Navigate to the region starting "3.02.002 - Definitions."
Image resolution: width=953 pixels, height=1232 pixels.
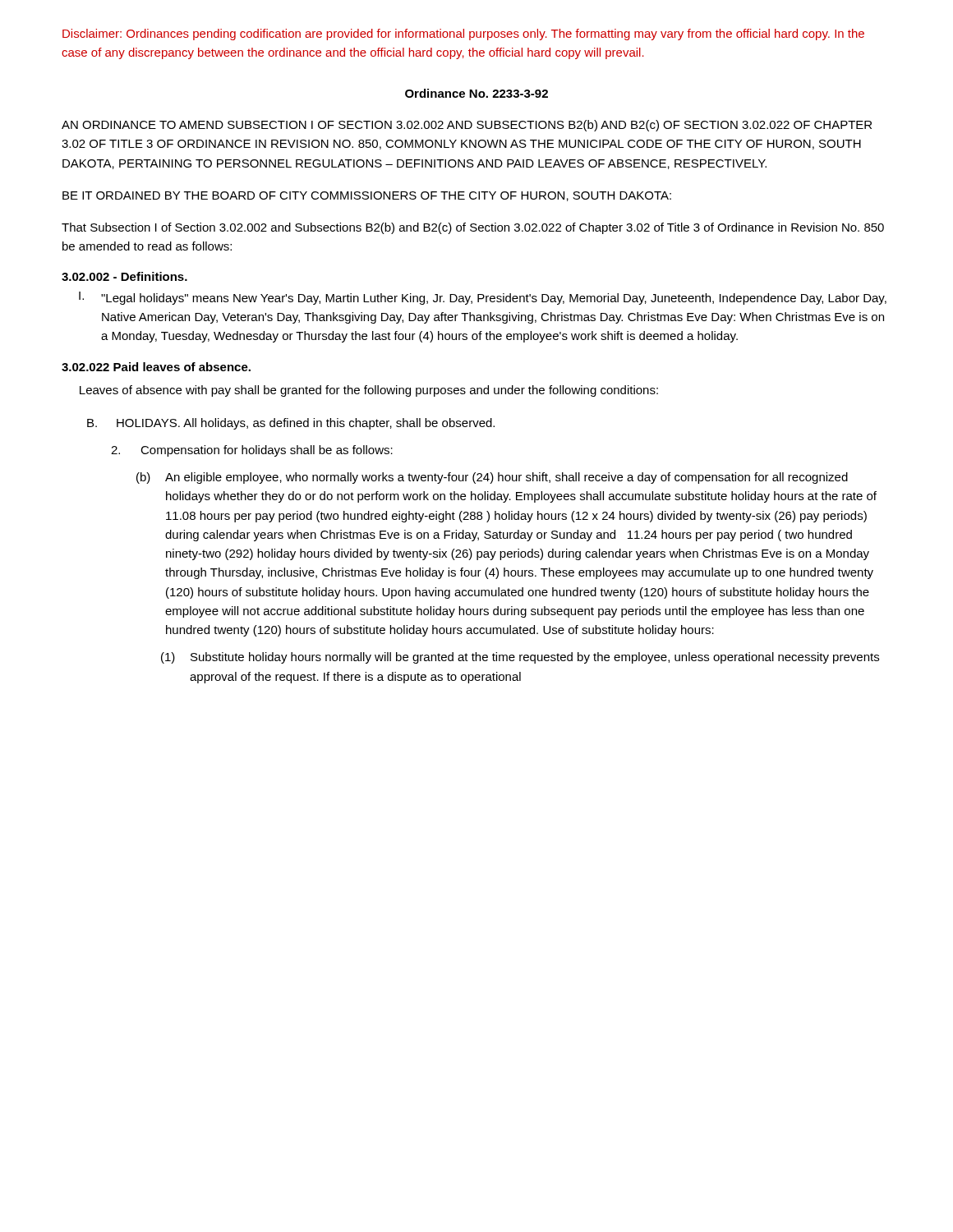click(x=125, y=276)
